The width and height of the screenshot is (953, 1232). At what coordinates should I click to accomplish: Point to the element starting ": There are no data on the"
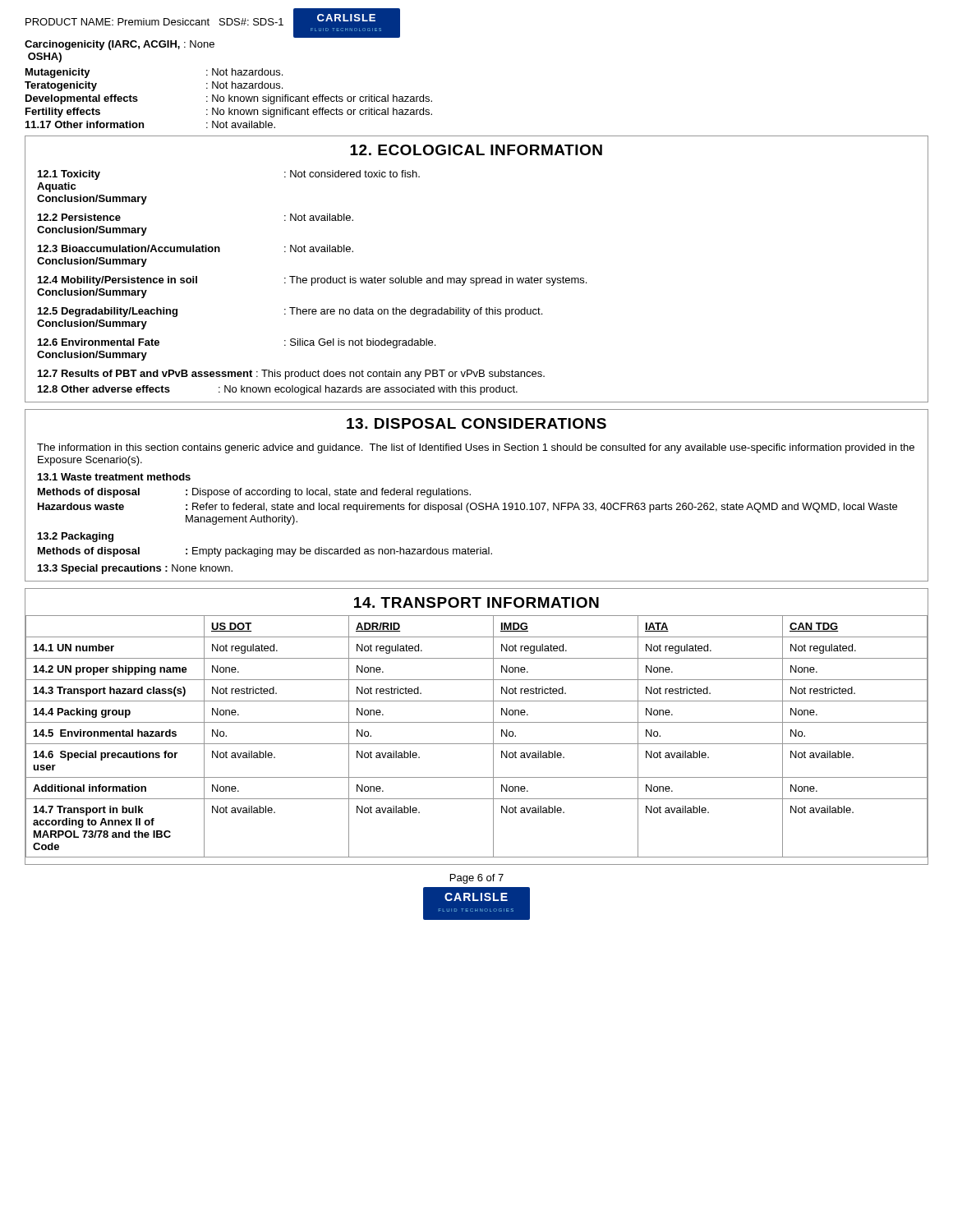click(413, 311)
